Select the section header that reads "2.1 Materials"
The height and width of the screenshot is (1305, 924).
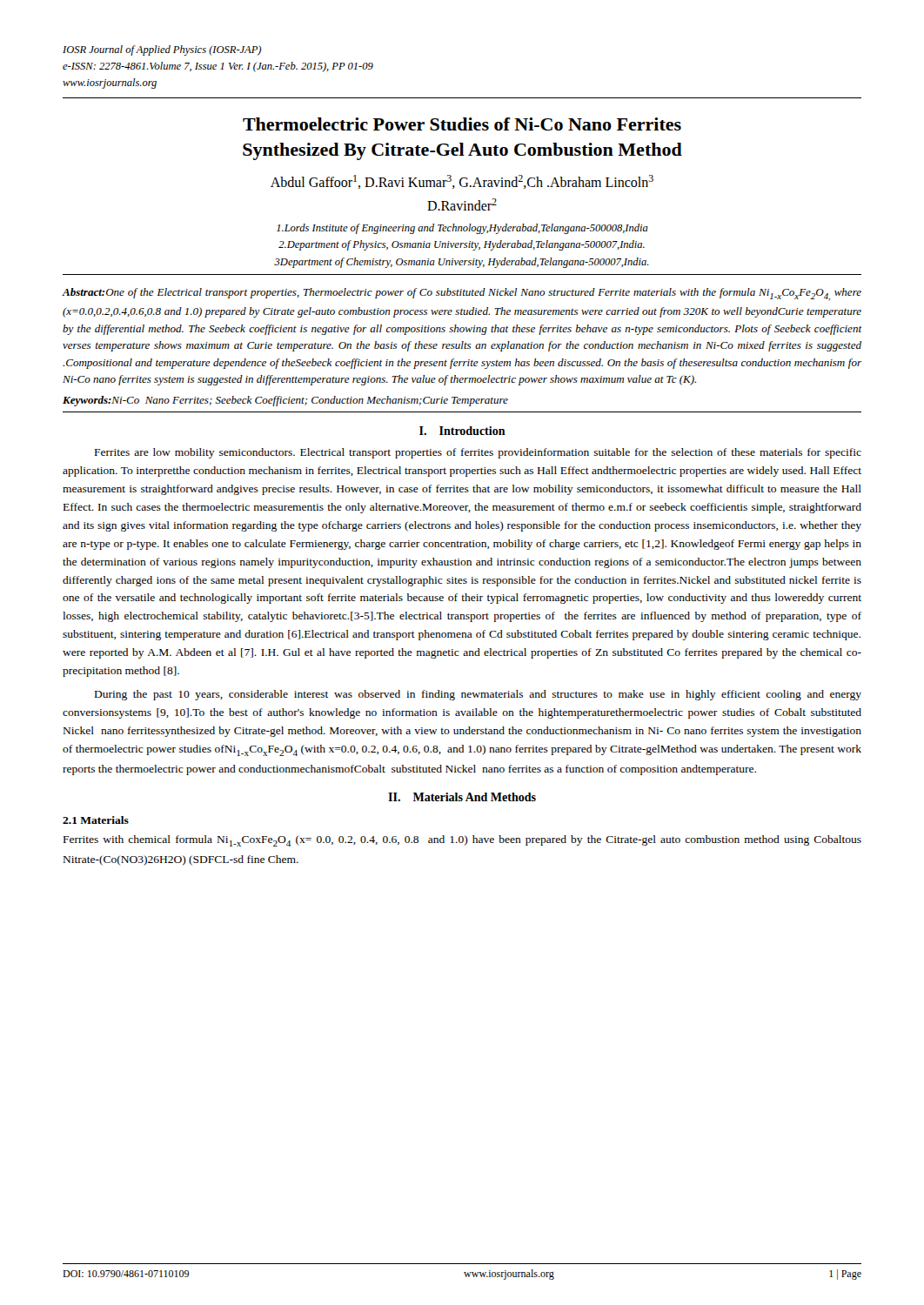(x=96, y=820)
